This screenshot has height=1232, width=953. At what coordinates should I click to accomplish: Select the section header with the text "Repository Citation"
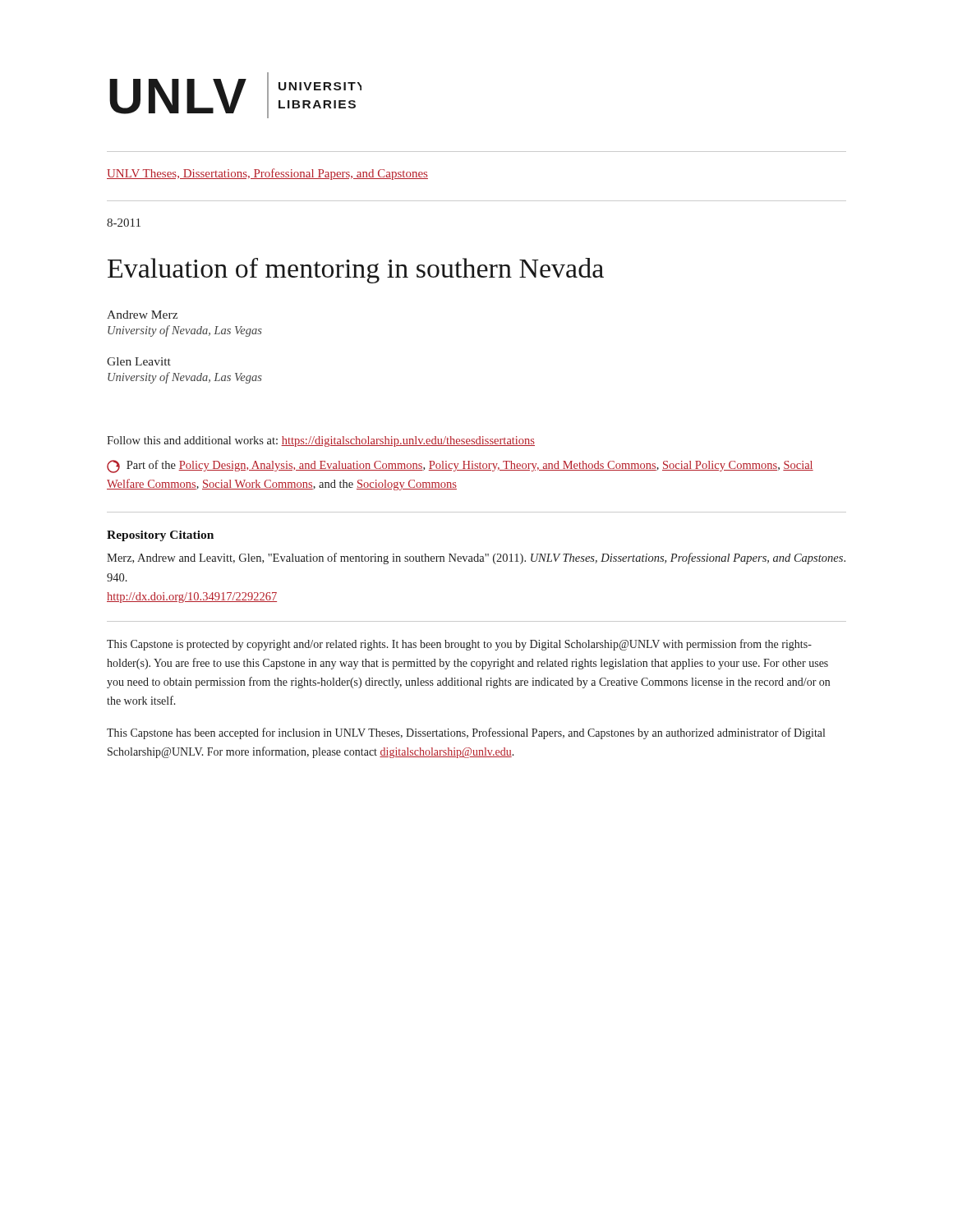click(x=160, y=536)
